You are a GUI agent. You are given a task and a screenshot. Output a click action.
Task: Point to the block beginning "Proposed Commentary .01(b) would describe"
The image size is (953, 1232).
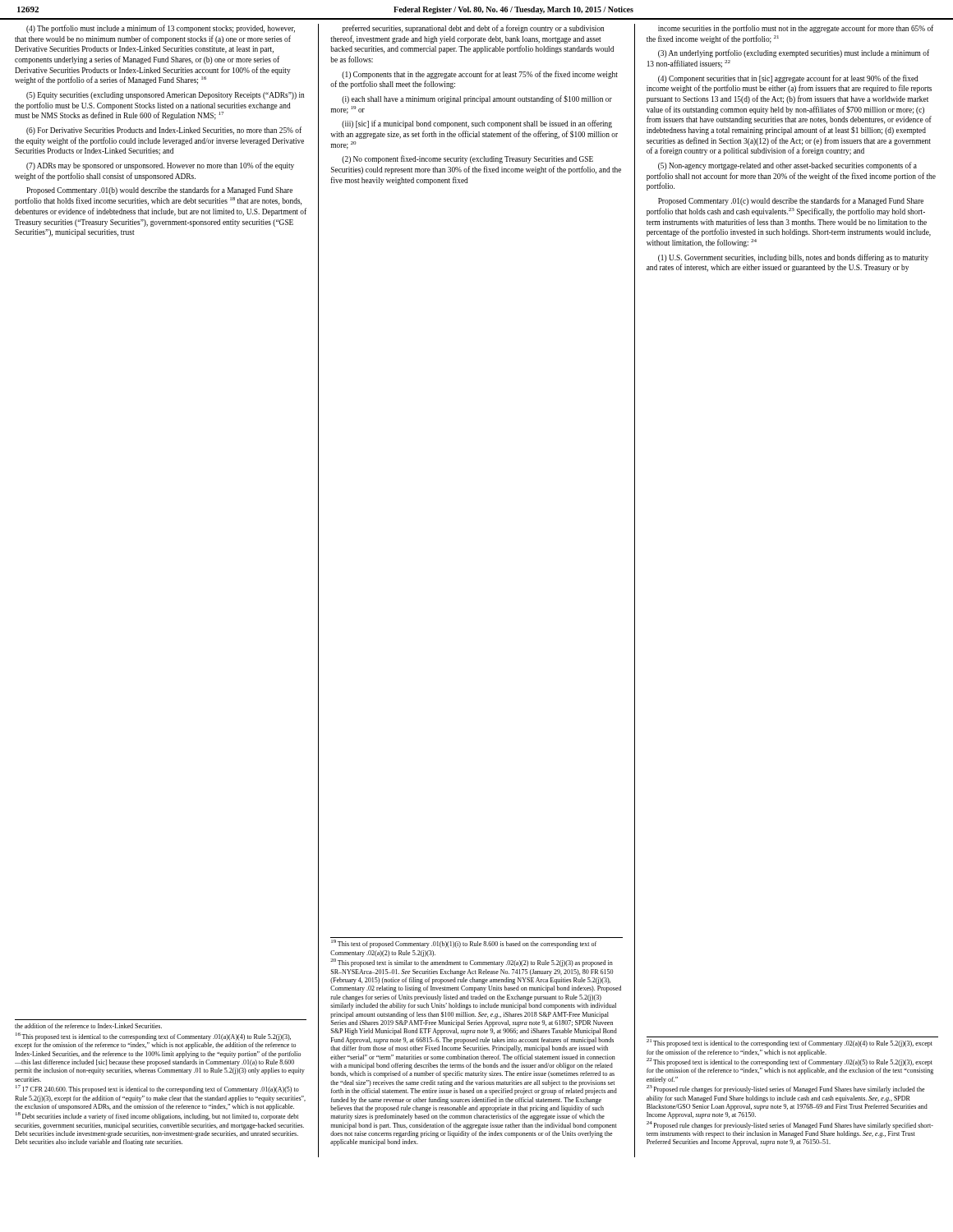[x=161, y=212]
